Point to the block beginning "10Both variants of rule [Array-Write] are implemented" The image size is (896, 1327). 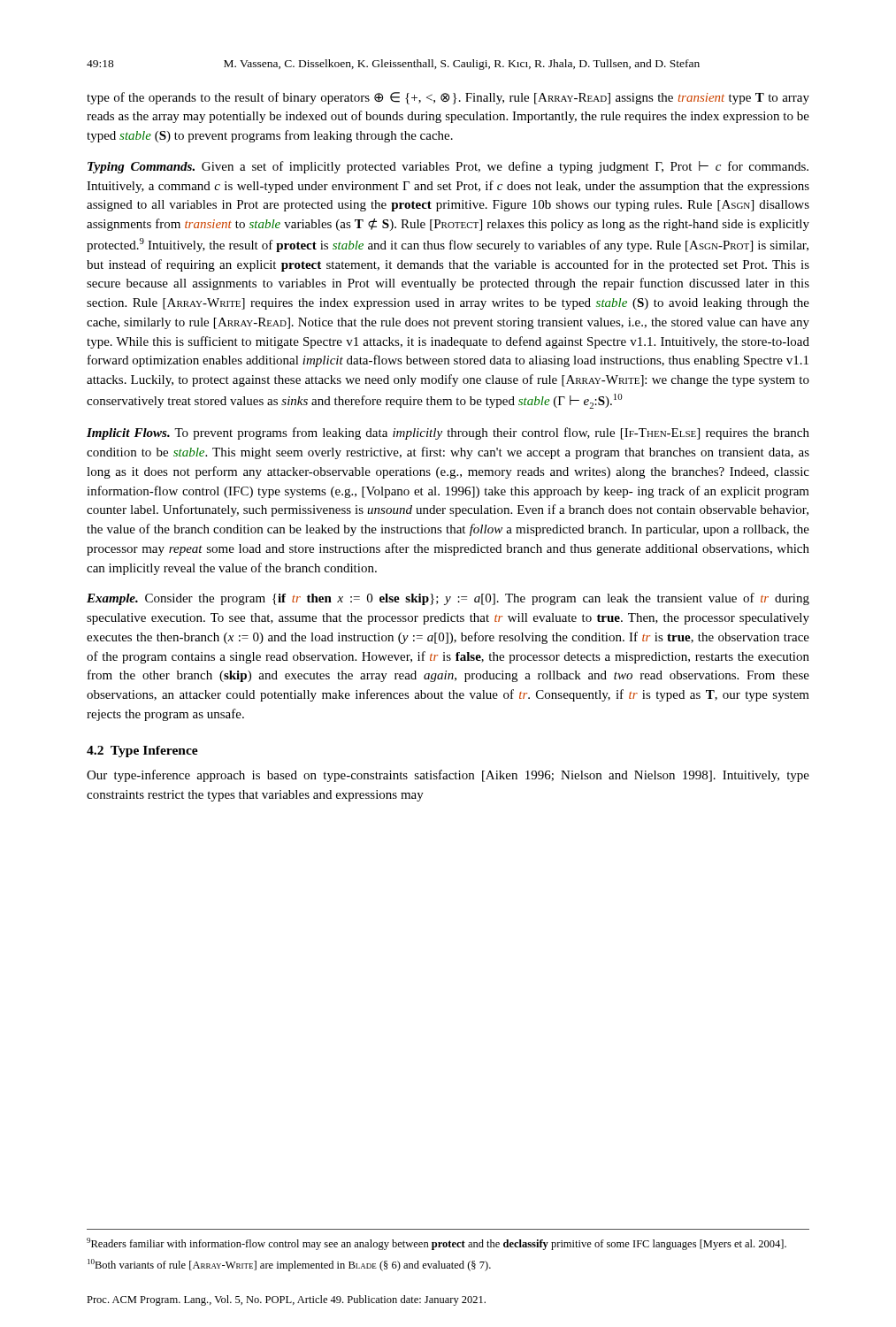289,1265
